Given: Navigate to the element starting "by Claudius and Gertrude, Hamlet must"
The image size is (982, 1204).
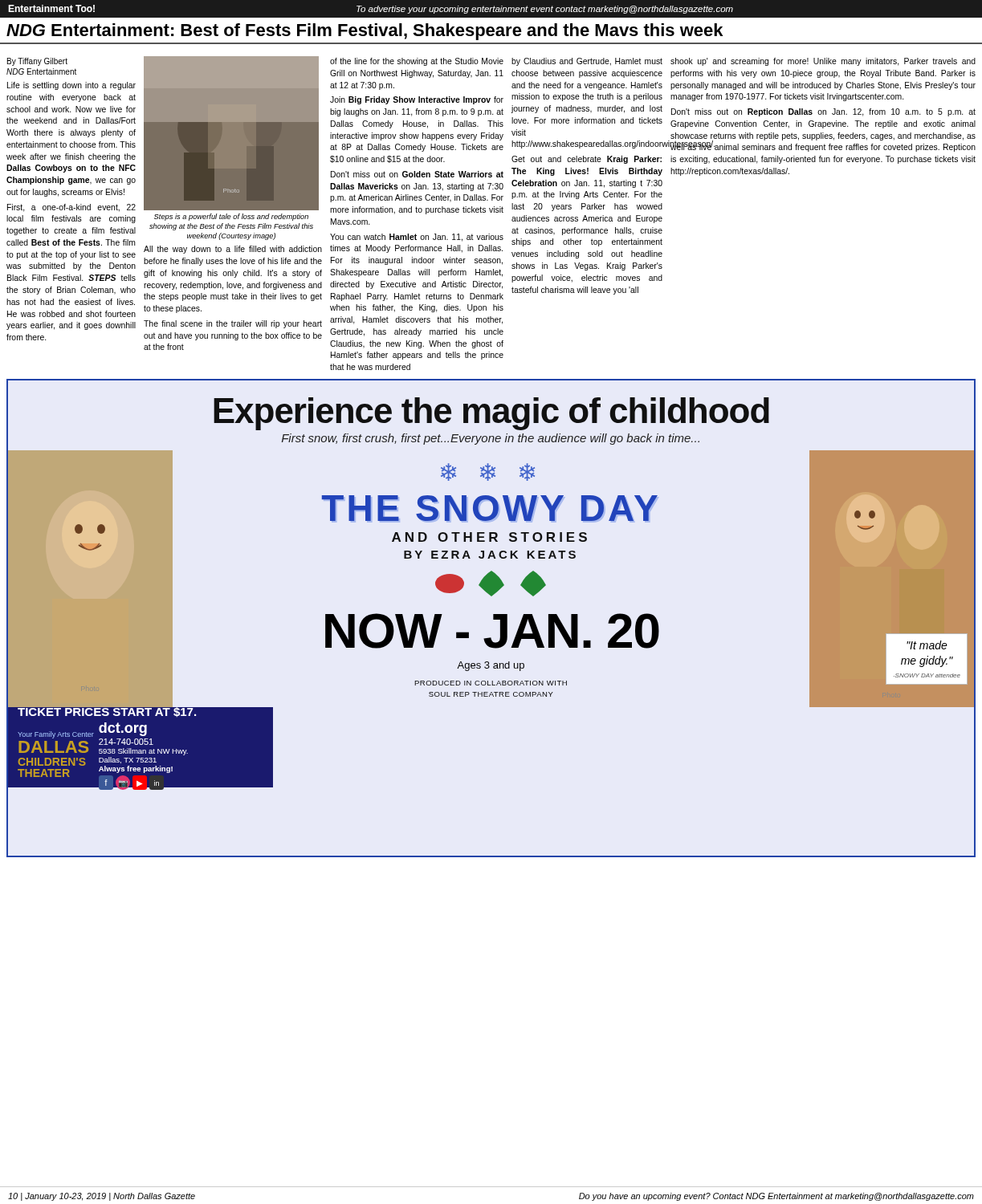Looking at the screenshot, I should tap(589, 176).
